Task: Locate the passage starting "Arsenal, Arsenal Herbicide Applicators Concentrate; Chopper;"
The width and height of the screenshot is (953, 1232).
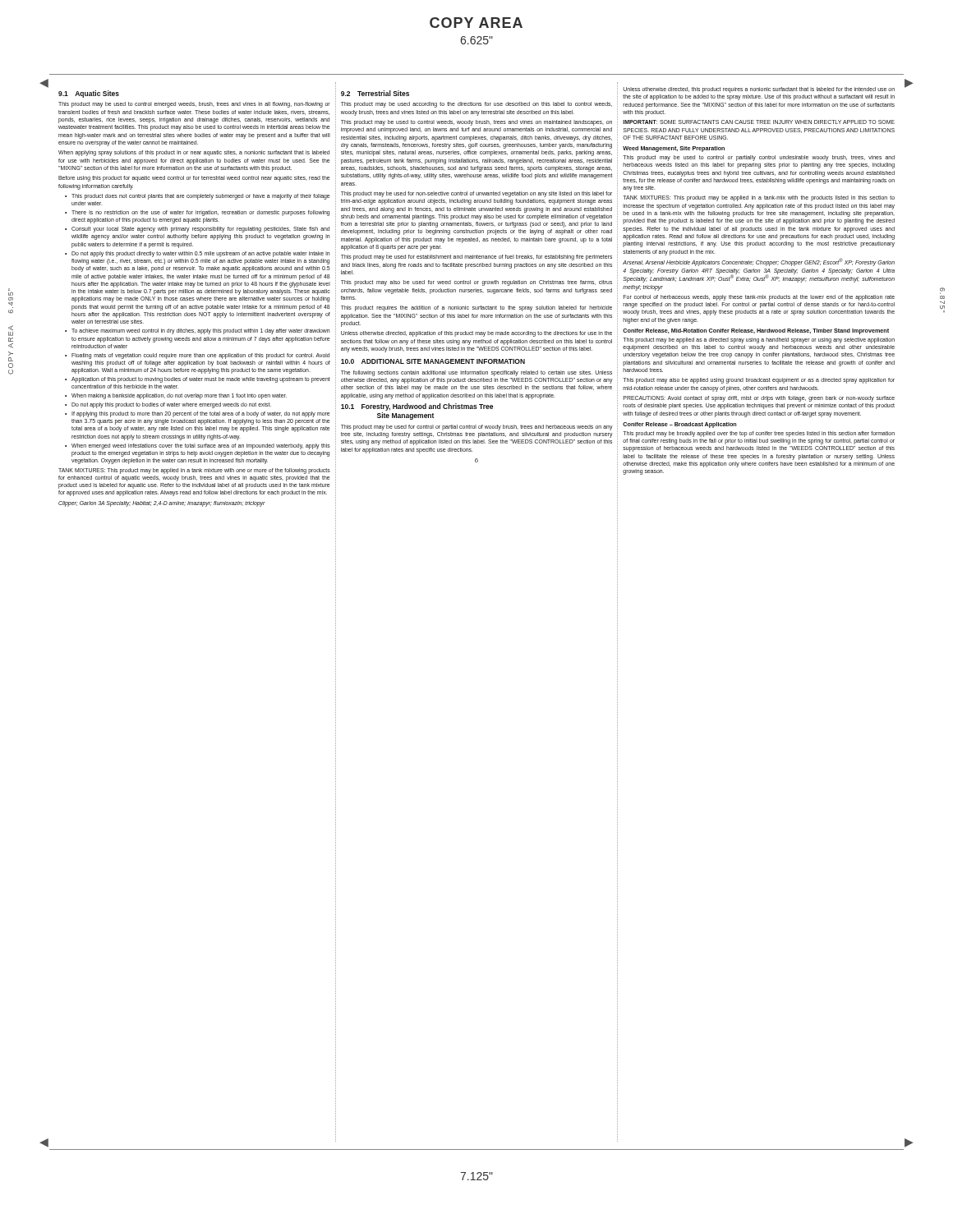Action: pos(759,274)
